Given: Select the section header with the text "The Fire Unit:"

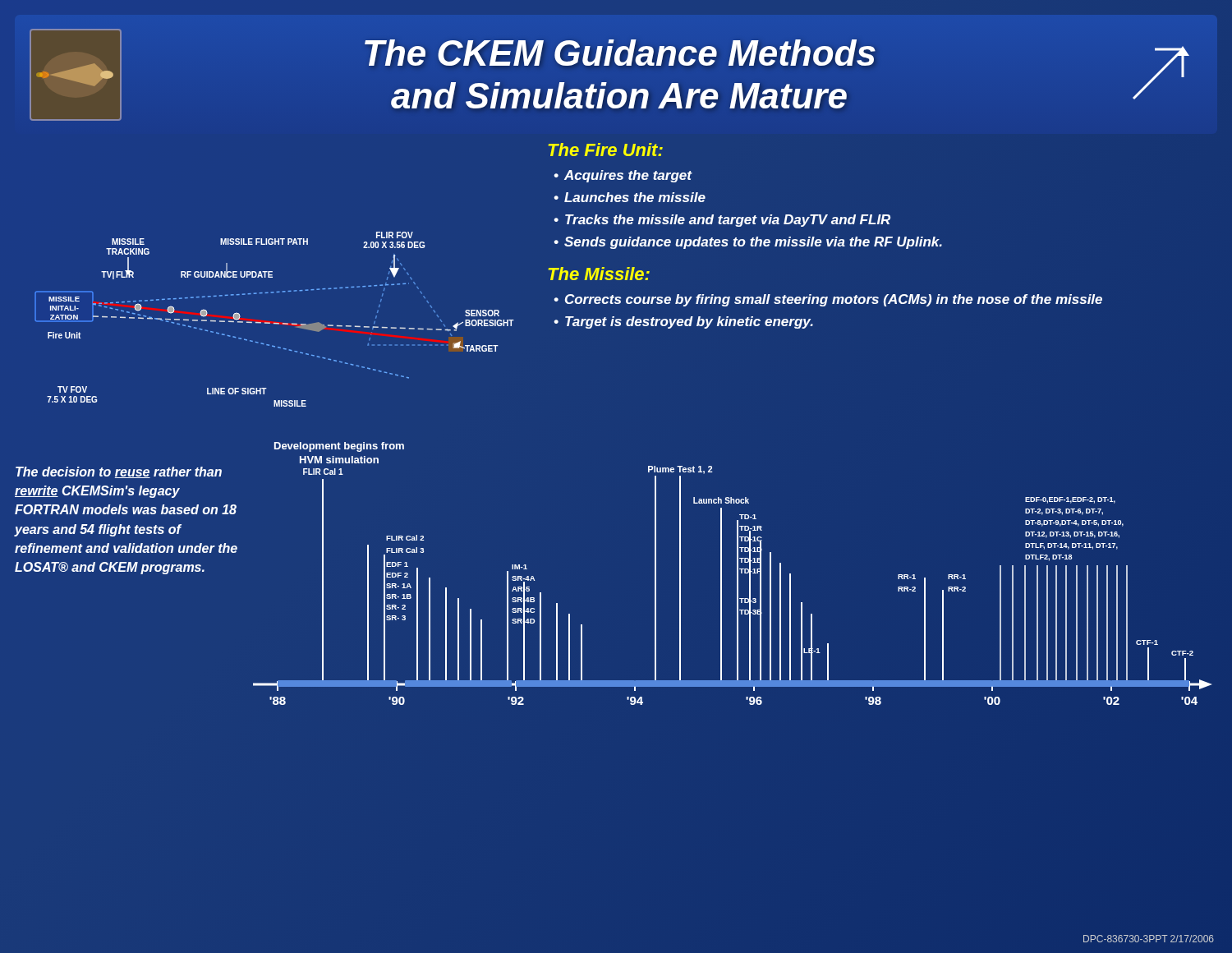Looking at the screenshot, I should 605,150.
